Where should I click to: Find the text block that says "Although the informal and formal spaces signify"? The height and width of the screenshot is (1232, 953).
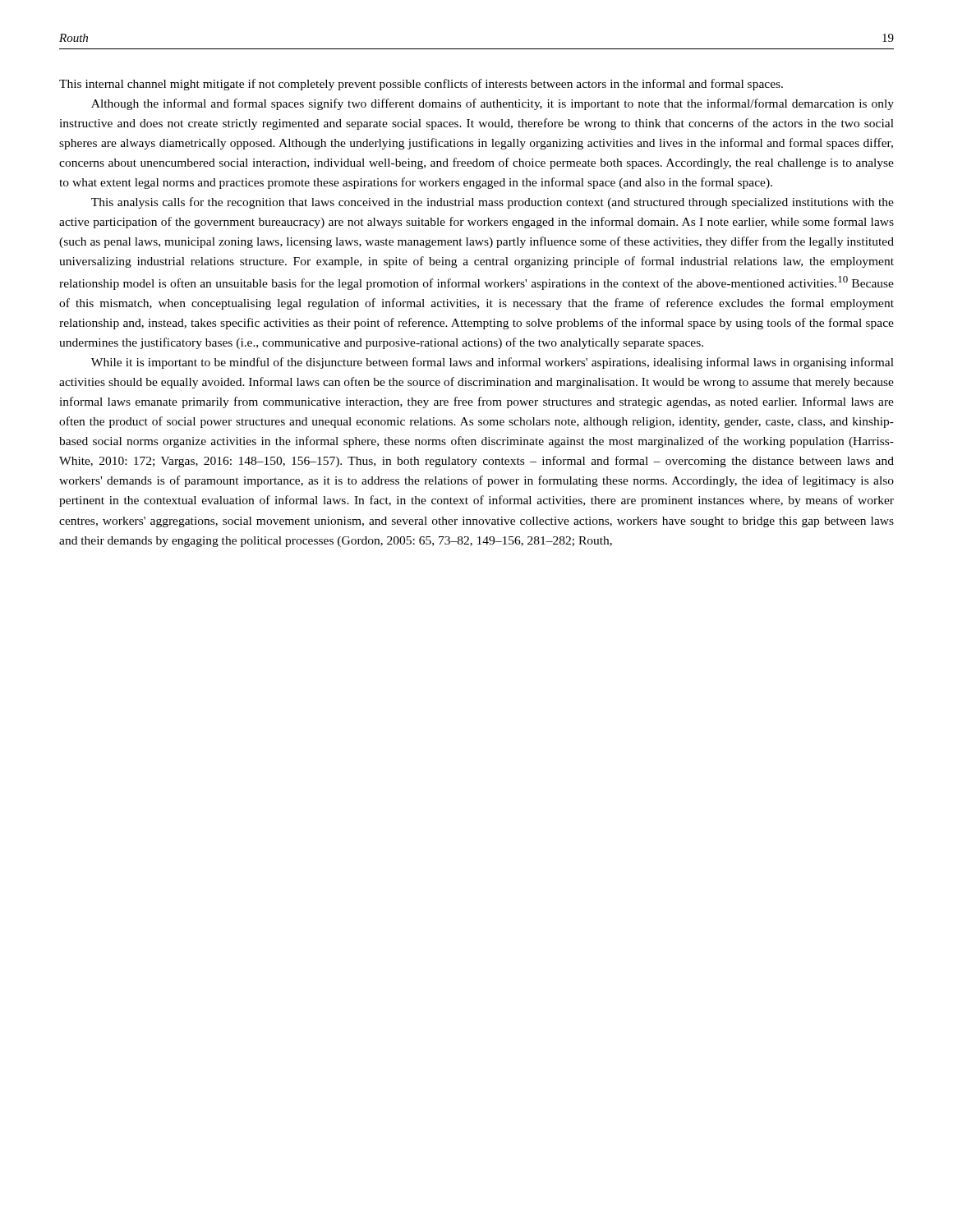click(x=476, y=143)
